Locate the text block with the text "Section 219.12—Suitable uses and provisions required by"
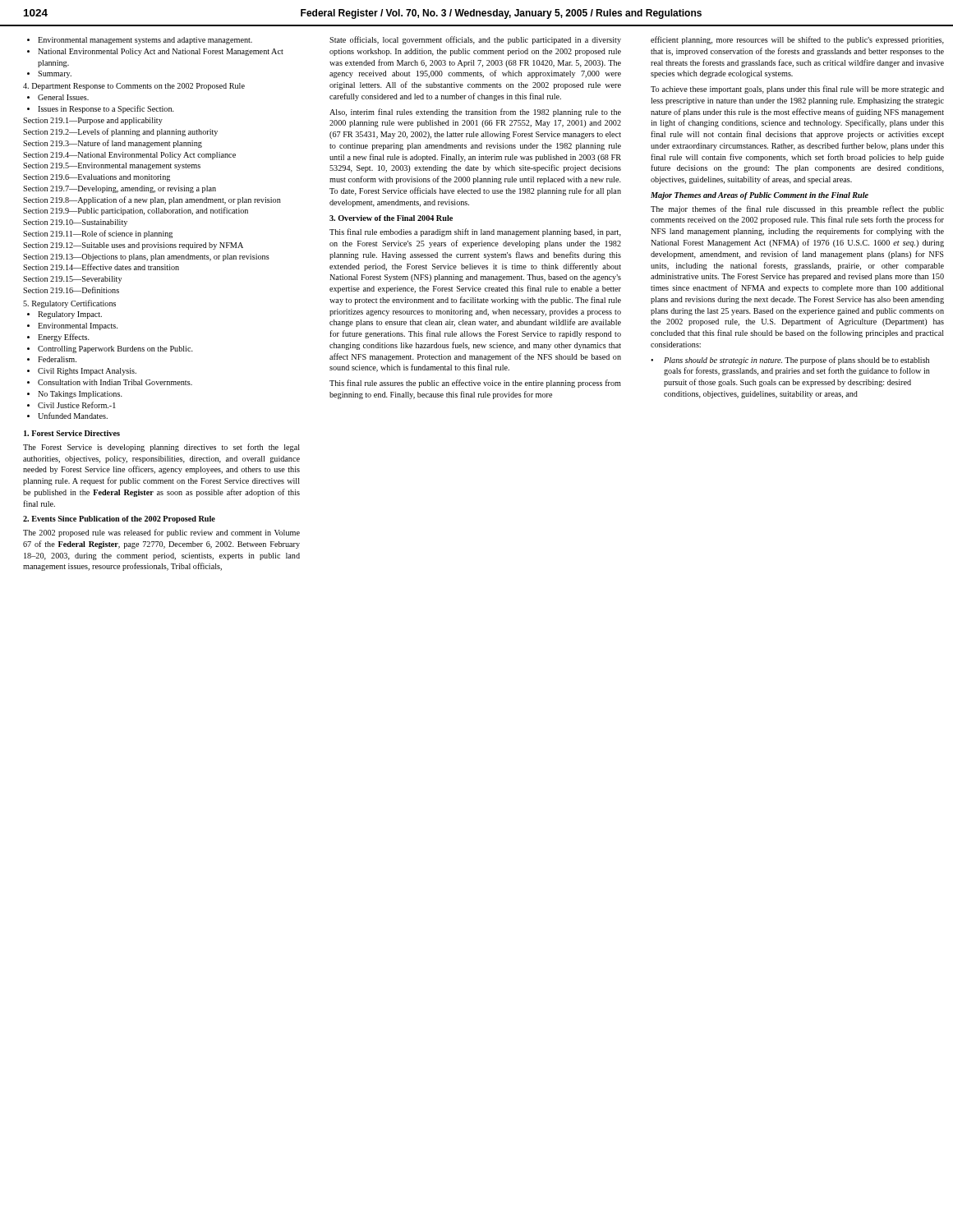Screen dimensions: 1232x953 point(133,245)
